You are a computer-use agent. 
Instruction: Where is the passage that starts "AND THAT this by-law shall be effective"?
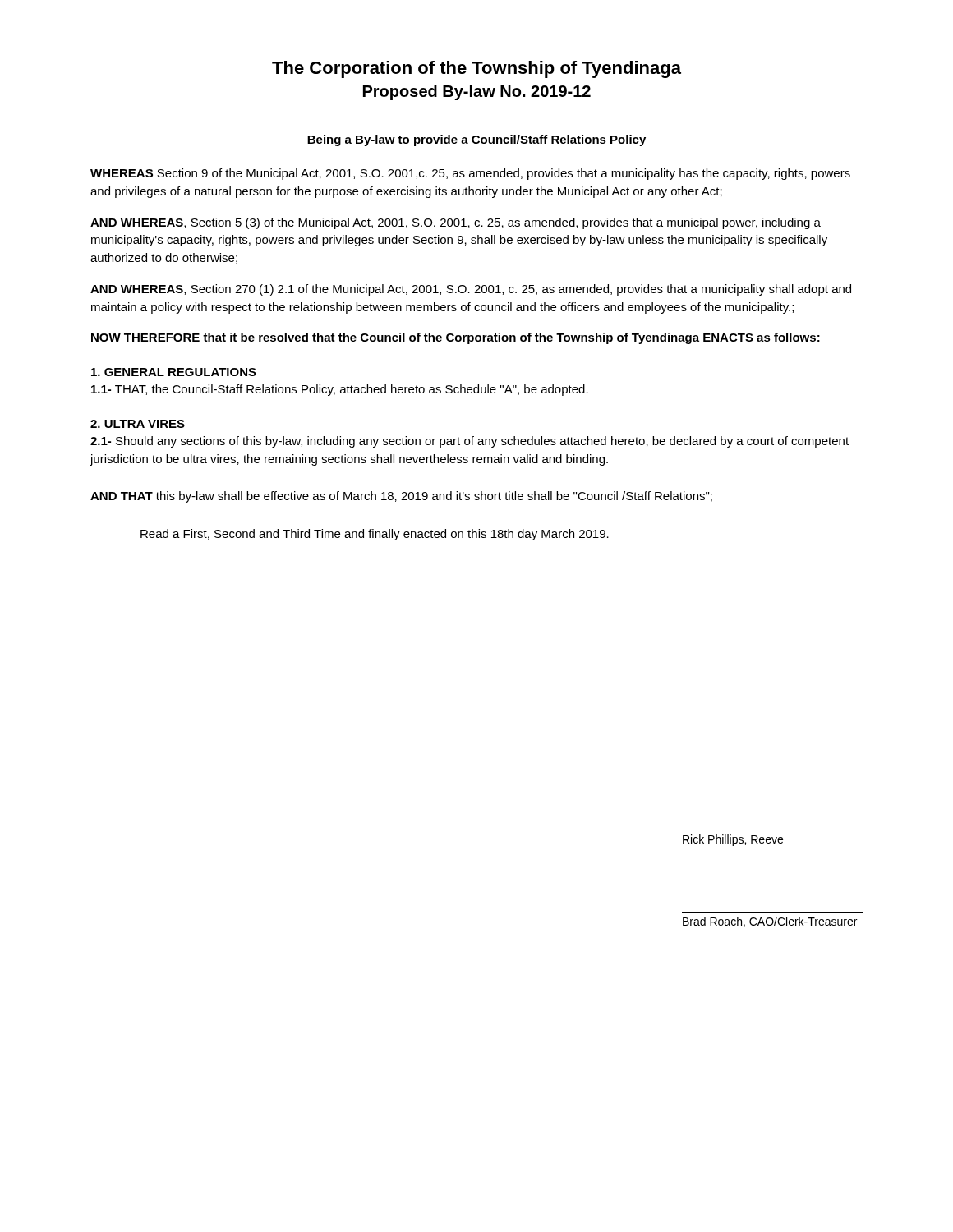point(402,496)
